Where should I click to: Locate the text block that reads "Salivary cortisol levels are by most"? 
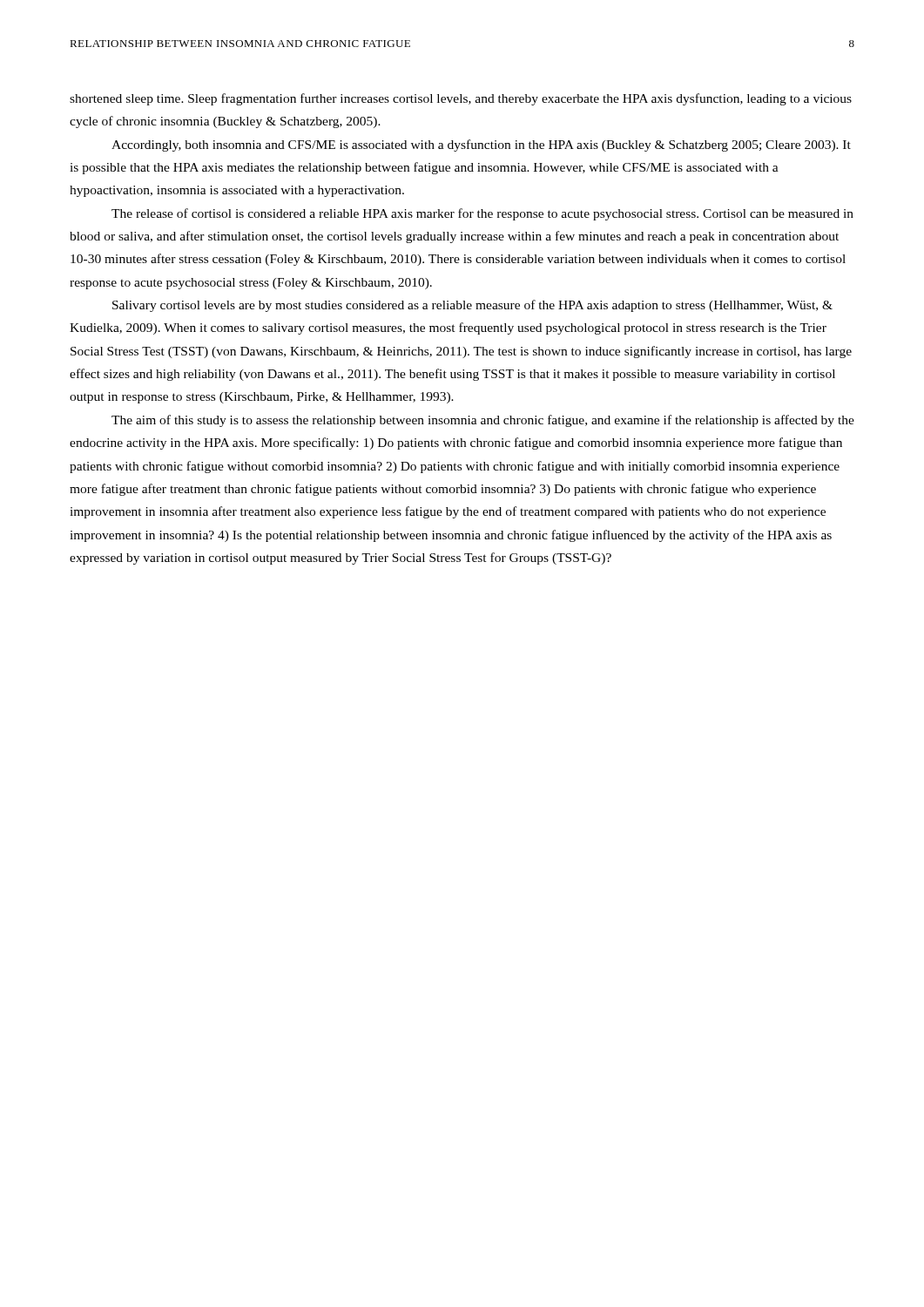[462, 351]
